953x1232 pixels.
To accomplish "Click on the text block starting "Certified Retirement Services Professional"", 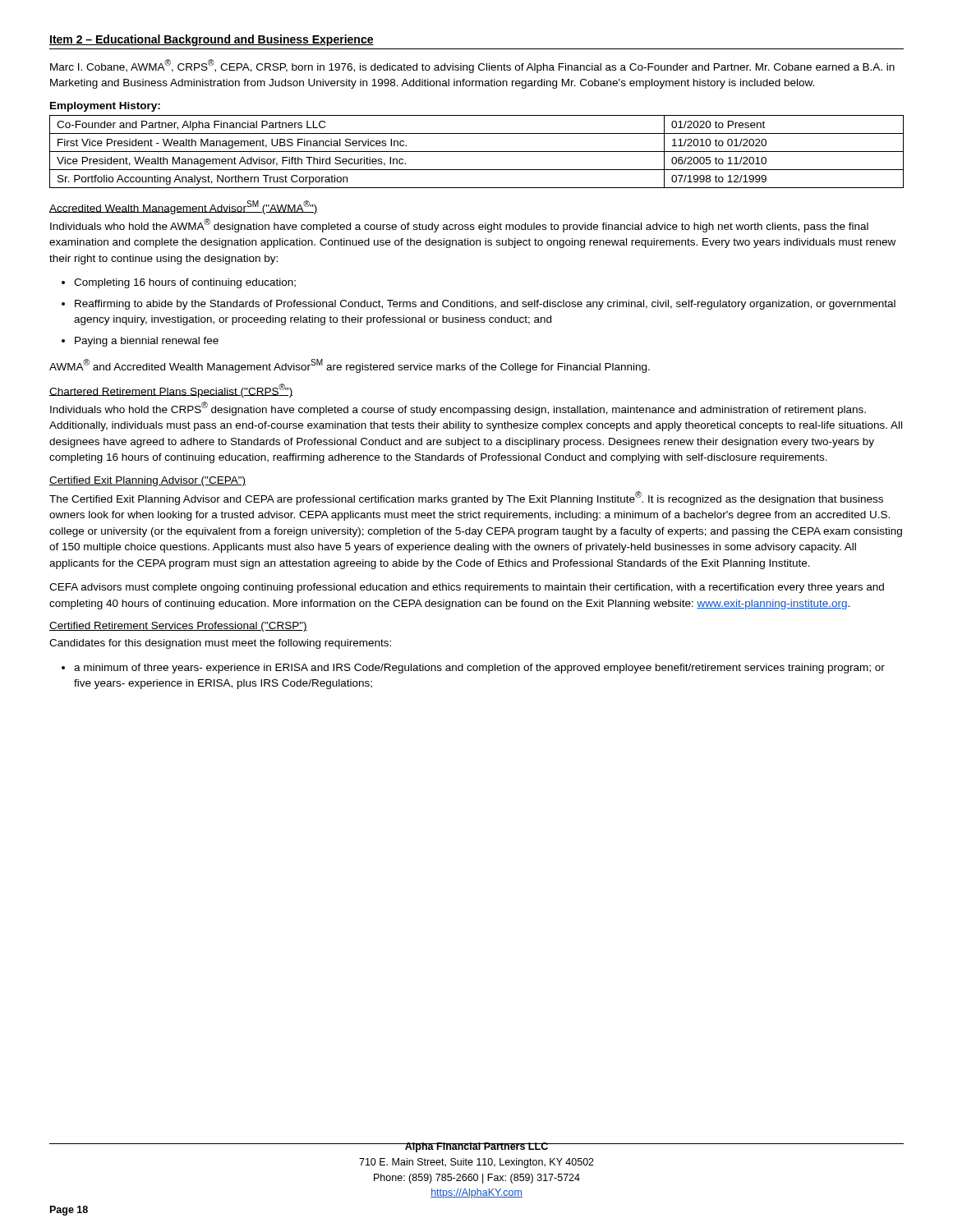I will point(178,627).
